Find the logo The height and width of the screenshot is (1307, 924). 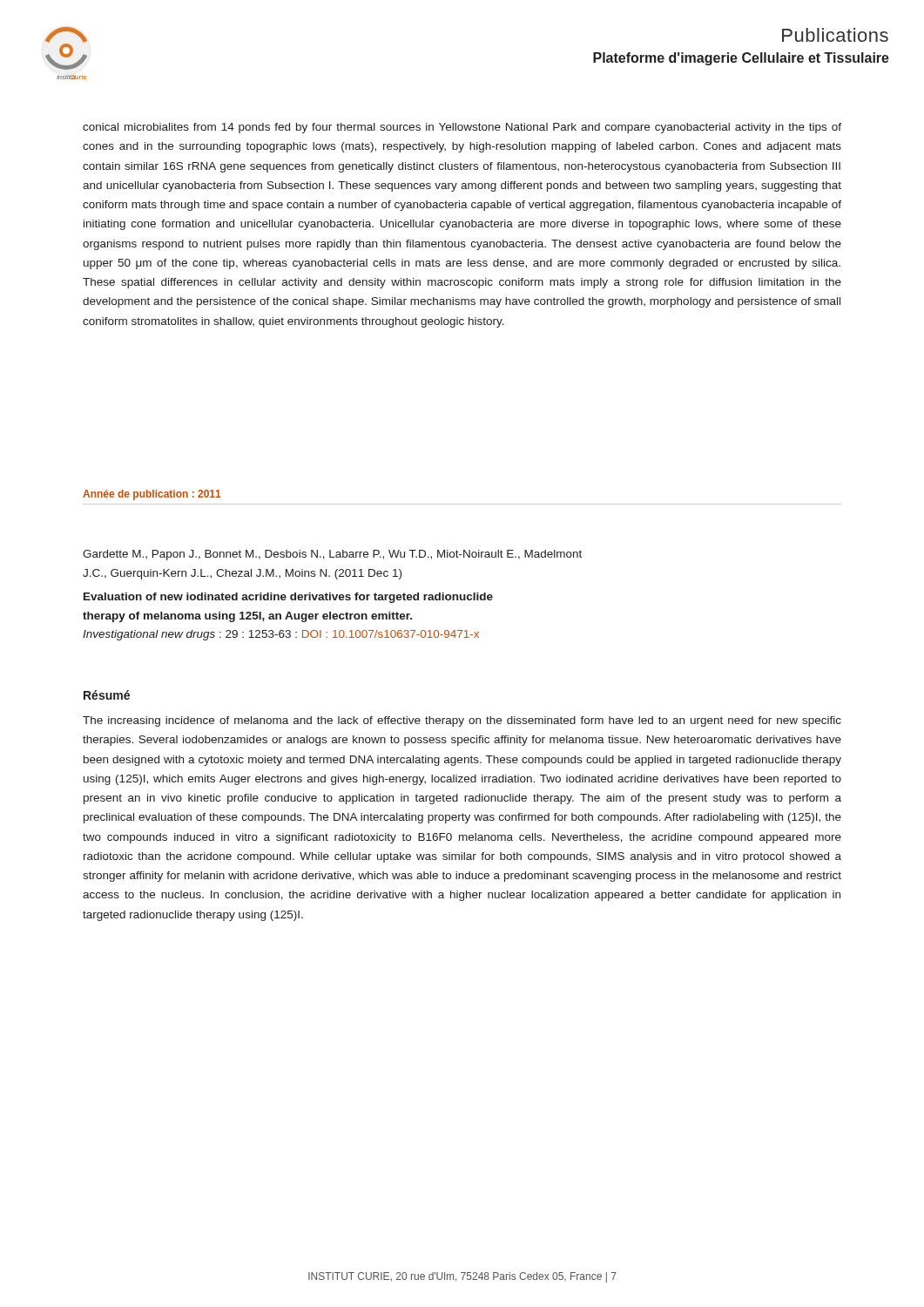[x=67, y=55]
